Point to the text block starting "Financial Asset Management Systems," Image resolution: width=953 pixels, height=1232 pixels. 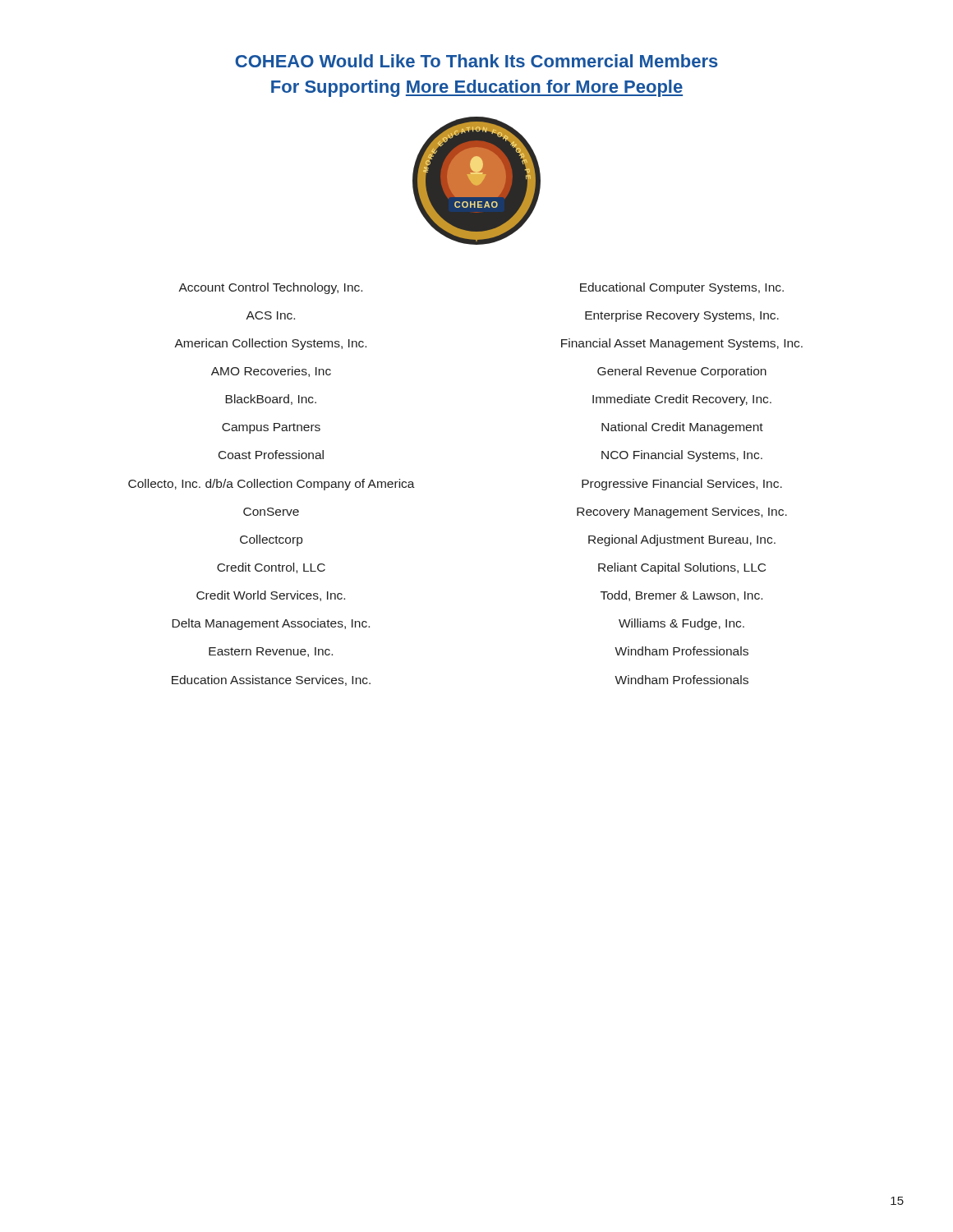[x=682, y=343]
